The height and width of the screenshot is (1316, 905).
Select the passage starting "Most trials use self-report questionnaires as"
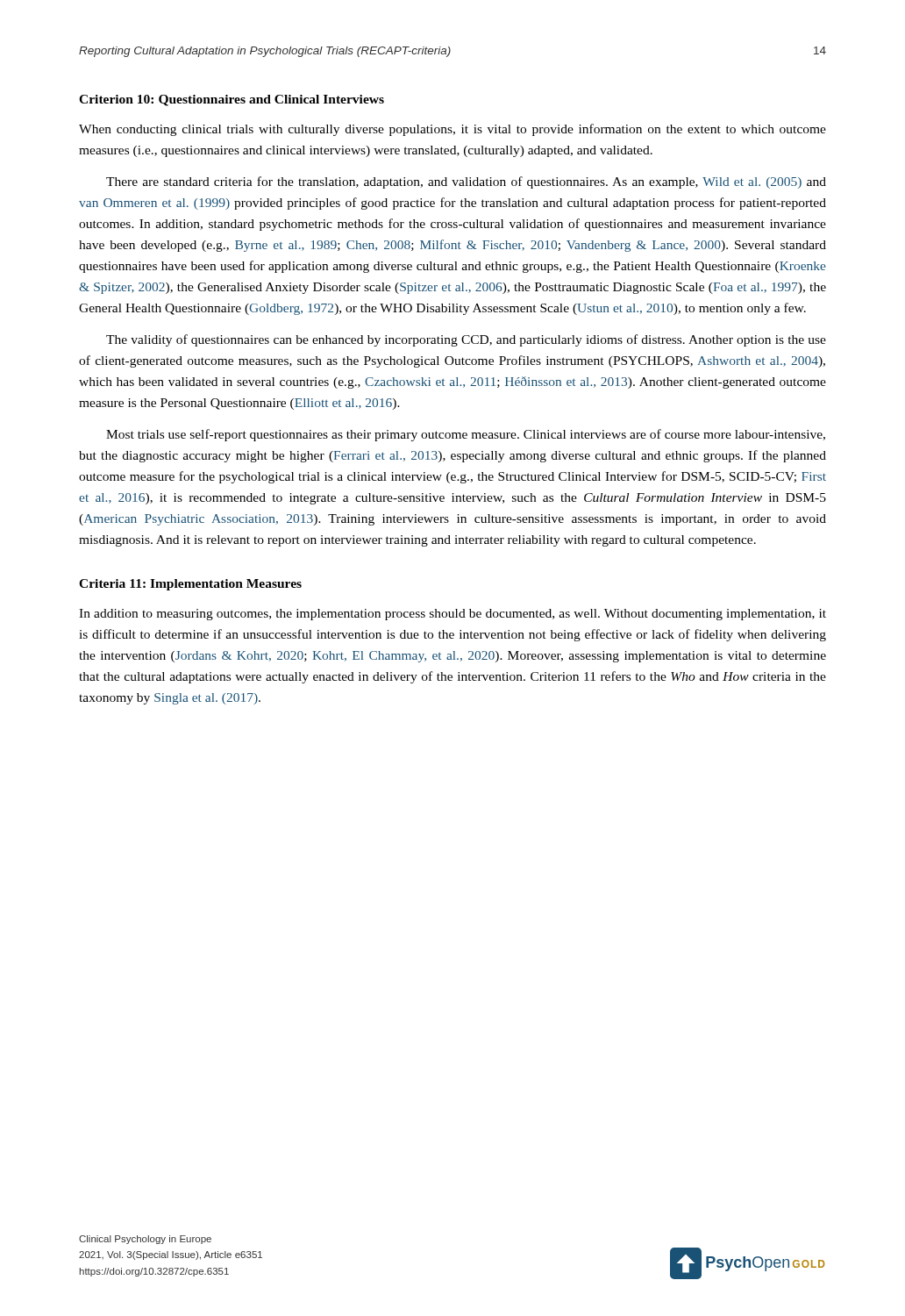(452, 487)
